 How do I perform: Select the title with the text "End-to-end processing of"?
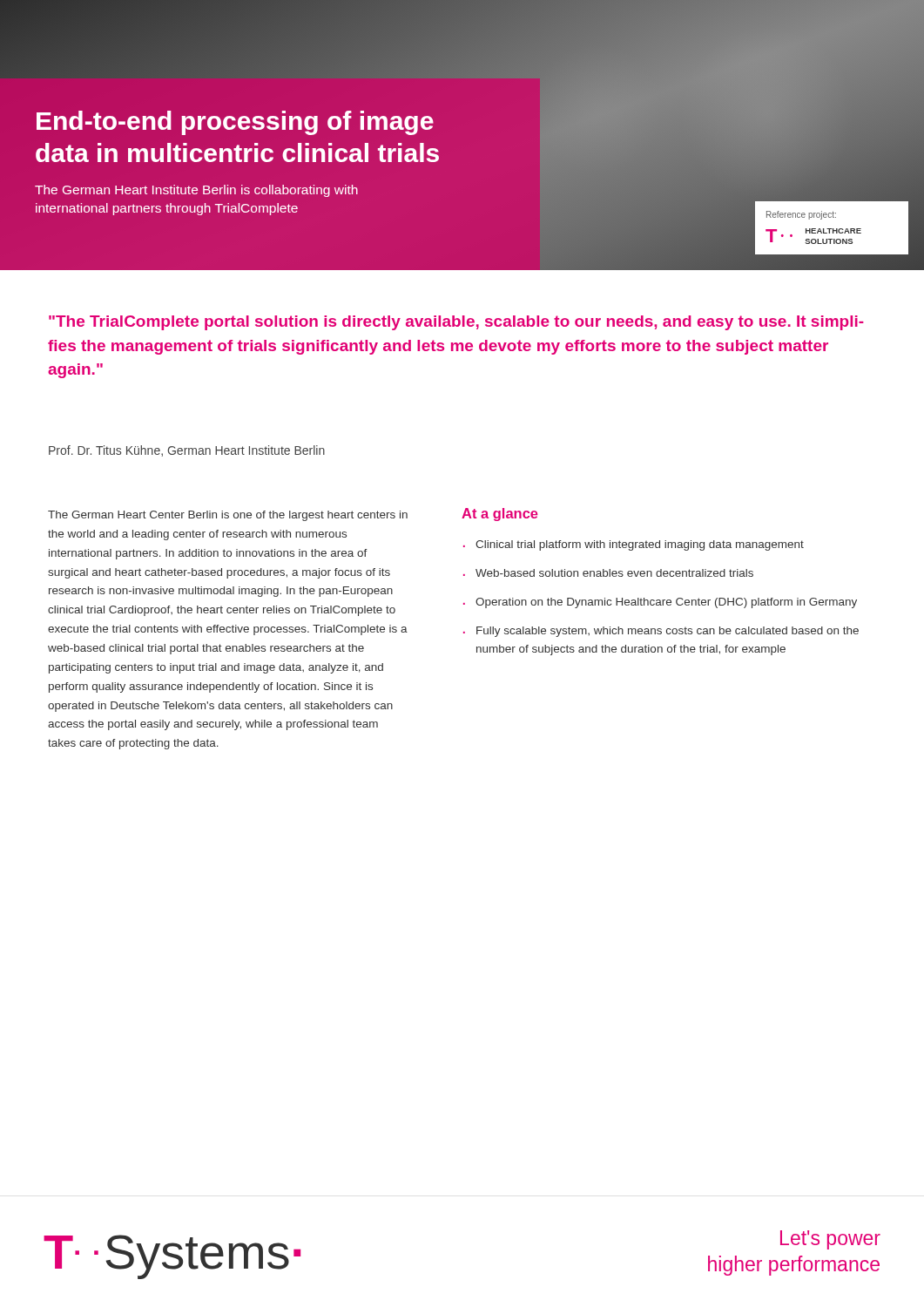237,137
